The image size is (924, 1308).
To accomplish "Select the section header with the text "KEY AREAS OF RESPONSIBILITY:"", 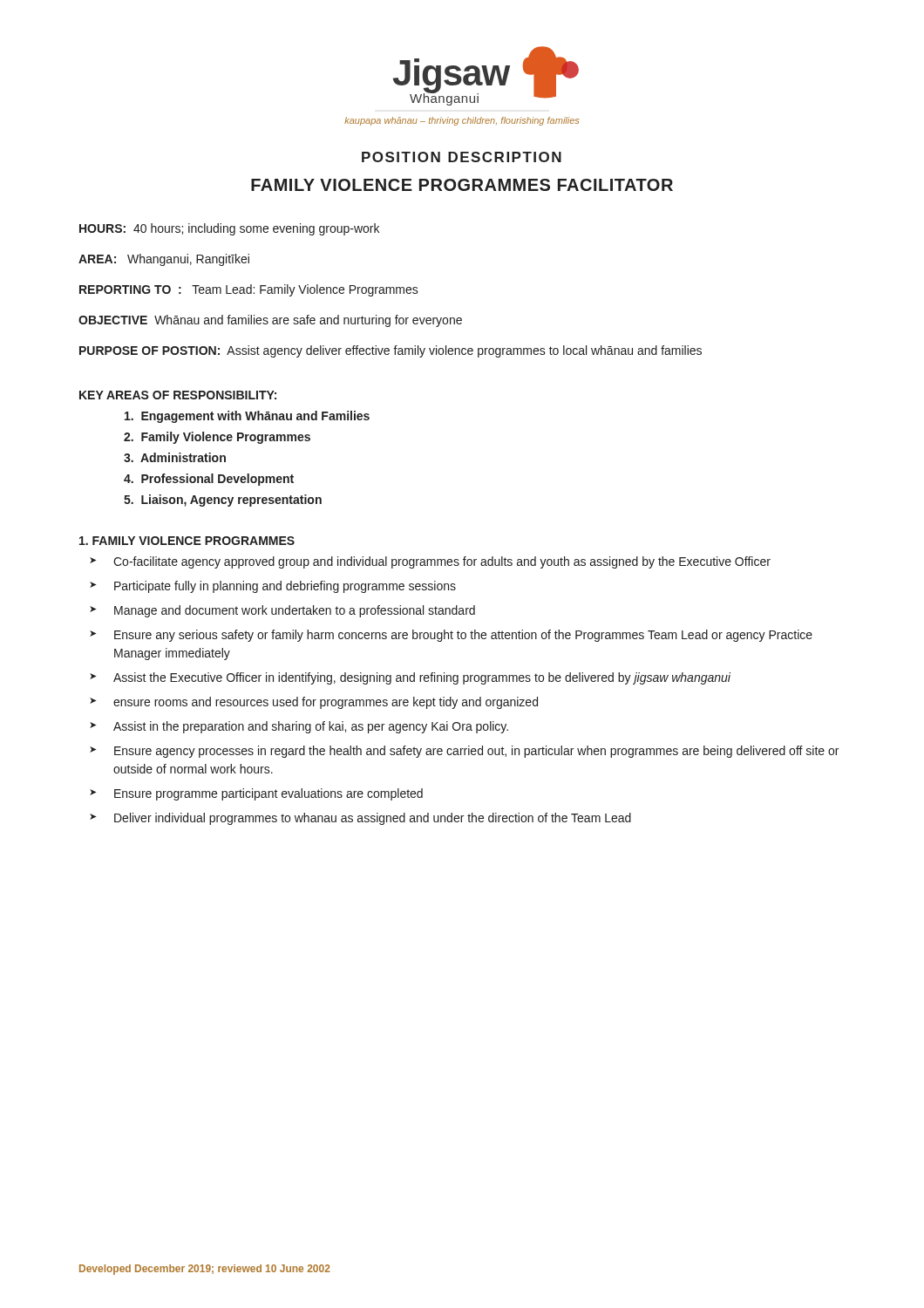I will pyautogui.click(x=178, y=395).
